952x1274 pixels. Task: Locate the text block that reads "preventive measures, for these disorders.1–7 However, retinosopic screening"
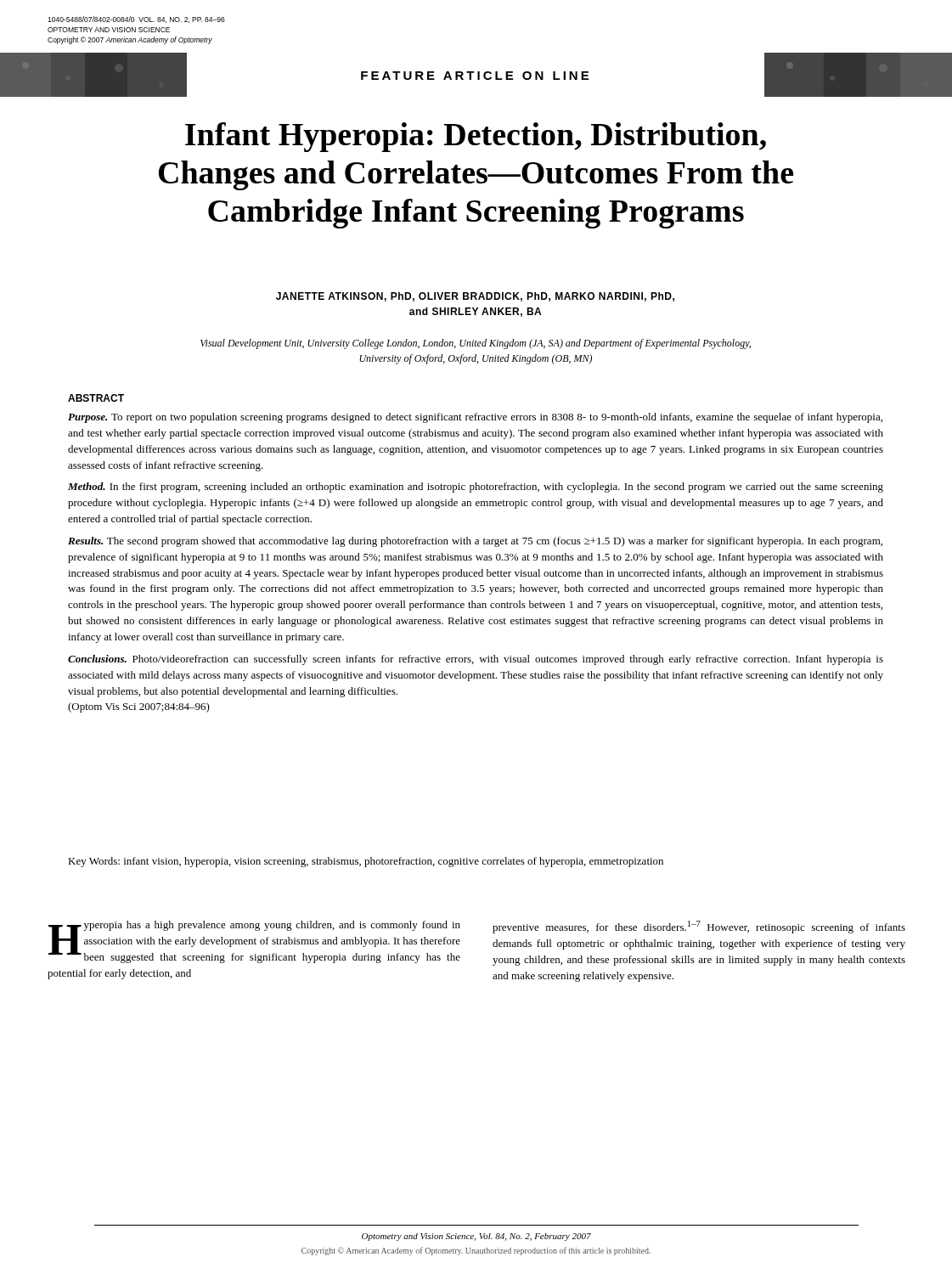point(699,951)
